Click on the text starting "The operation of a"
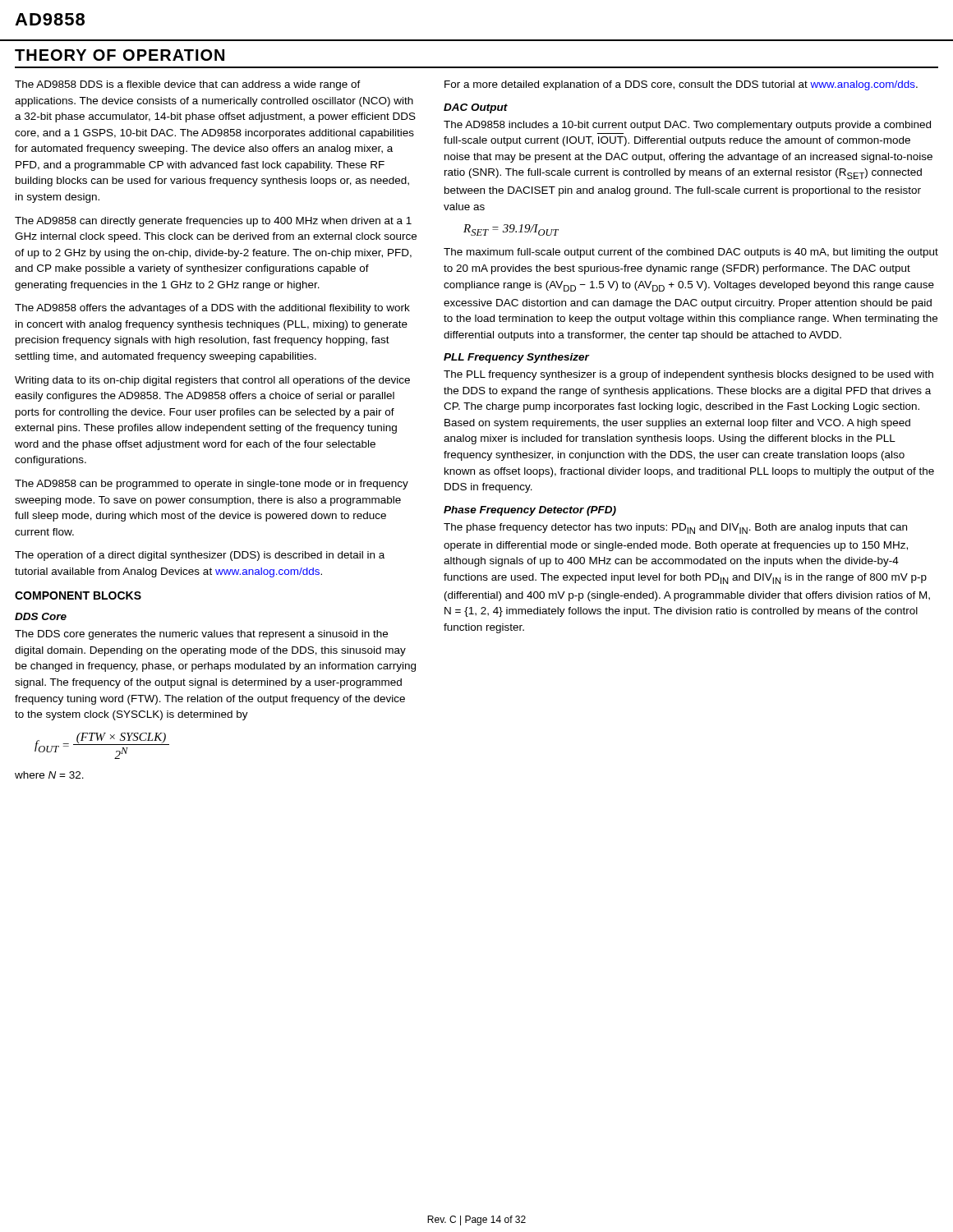The width and height of the screenshot is (953, 1232). tap(216, 563)
